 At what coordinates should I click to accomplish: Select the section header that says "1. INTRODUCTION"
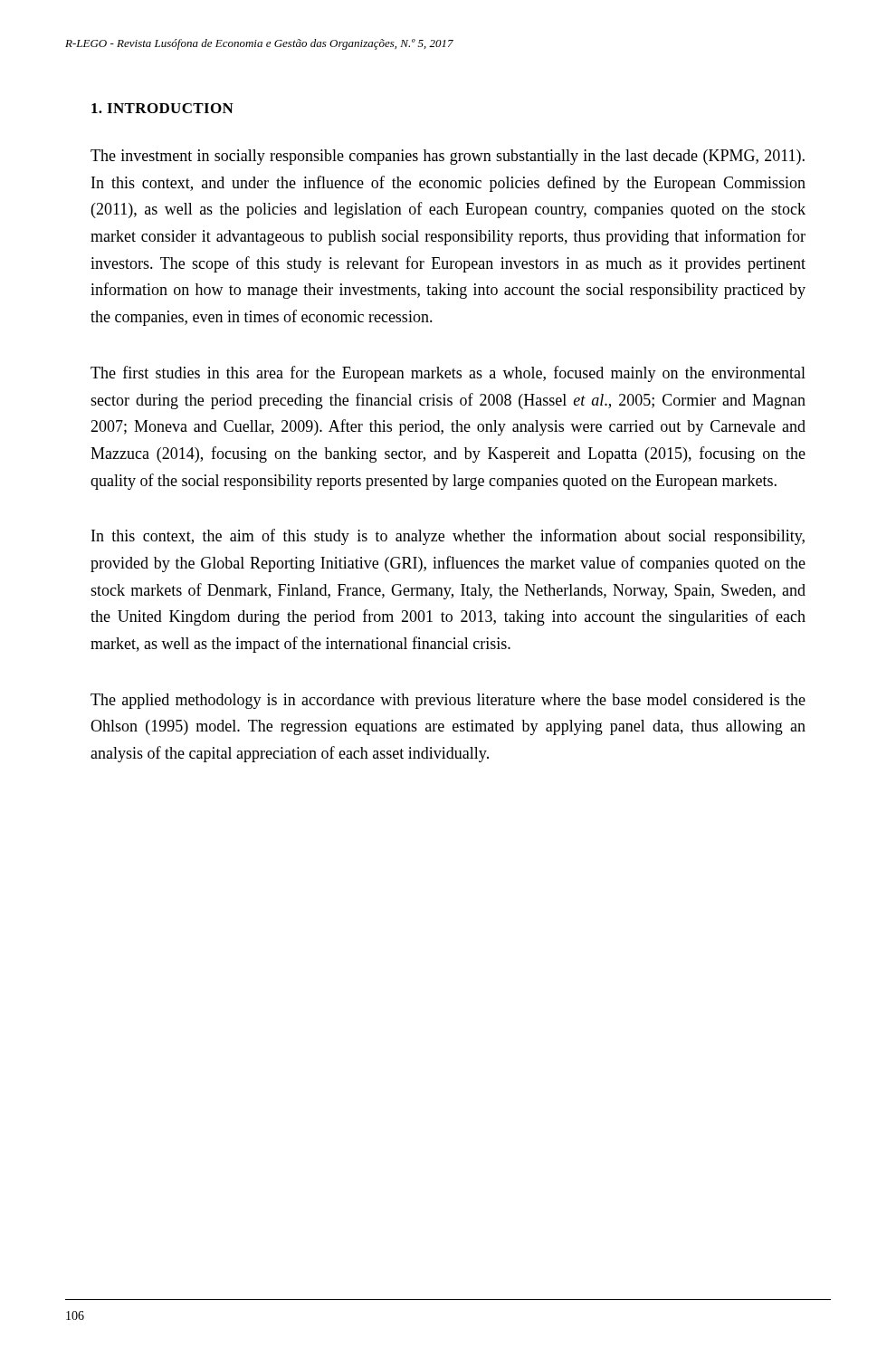(x=162, y=108)
